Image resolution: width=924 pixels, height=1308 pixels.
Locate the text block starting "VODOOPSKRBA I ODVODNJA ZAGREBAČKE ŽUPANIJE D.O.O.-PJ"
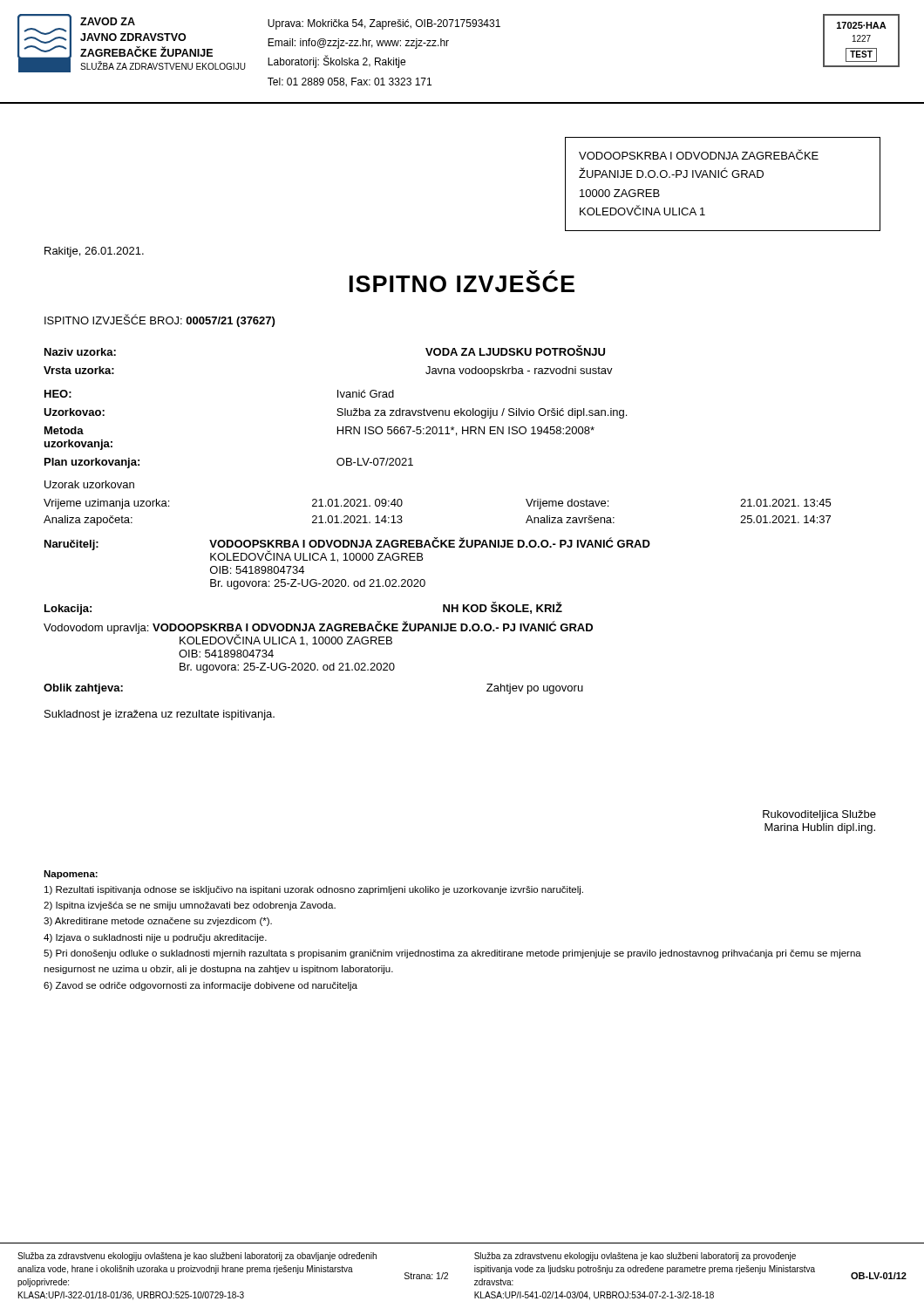[699, 183]
